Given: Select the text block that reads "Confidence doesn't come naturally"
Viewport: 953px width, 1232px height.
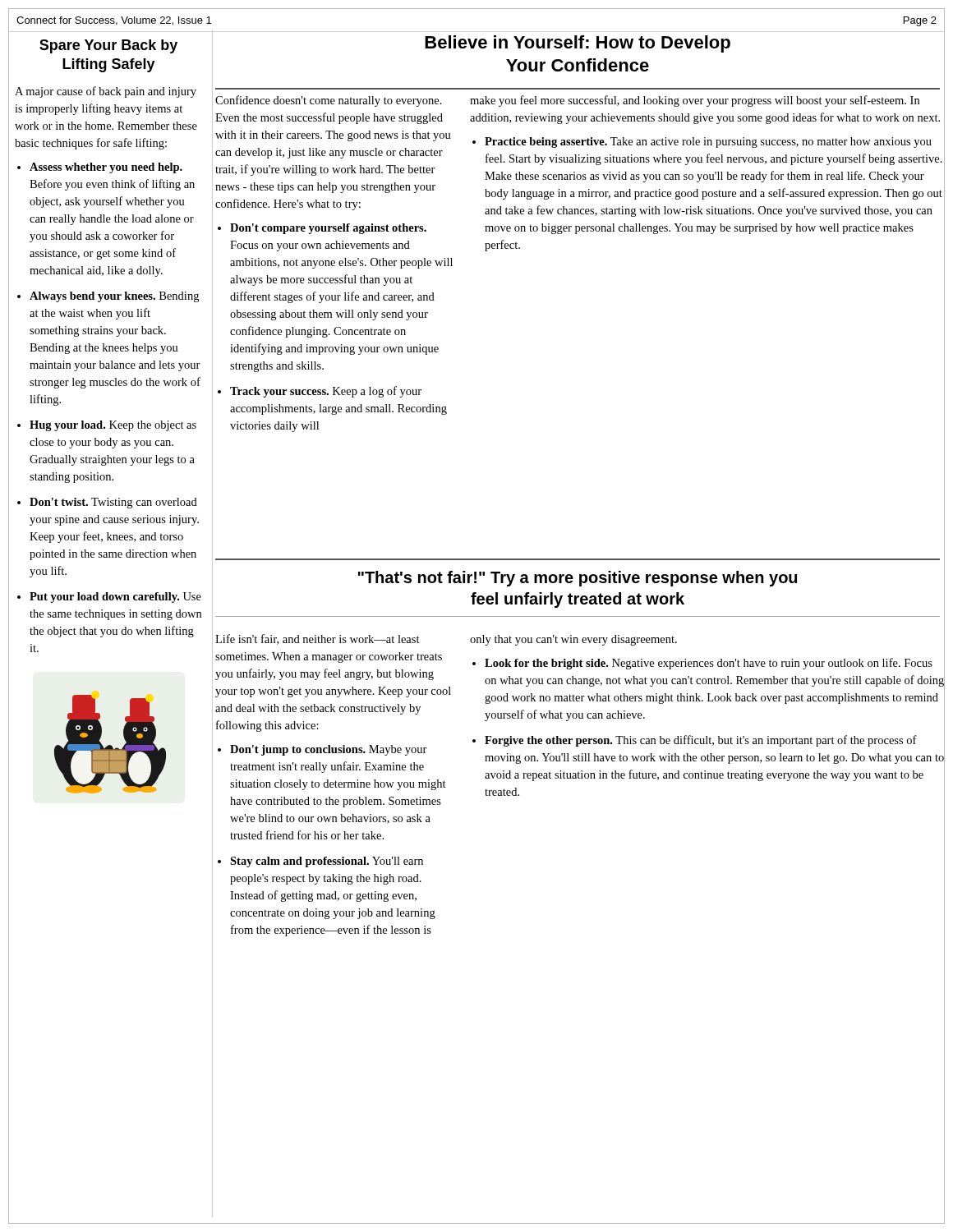Looking at the screenshot, I should (334, 152).
